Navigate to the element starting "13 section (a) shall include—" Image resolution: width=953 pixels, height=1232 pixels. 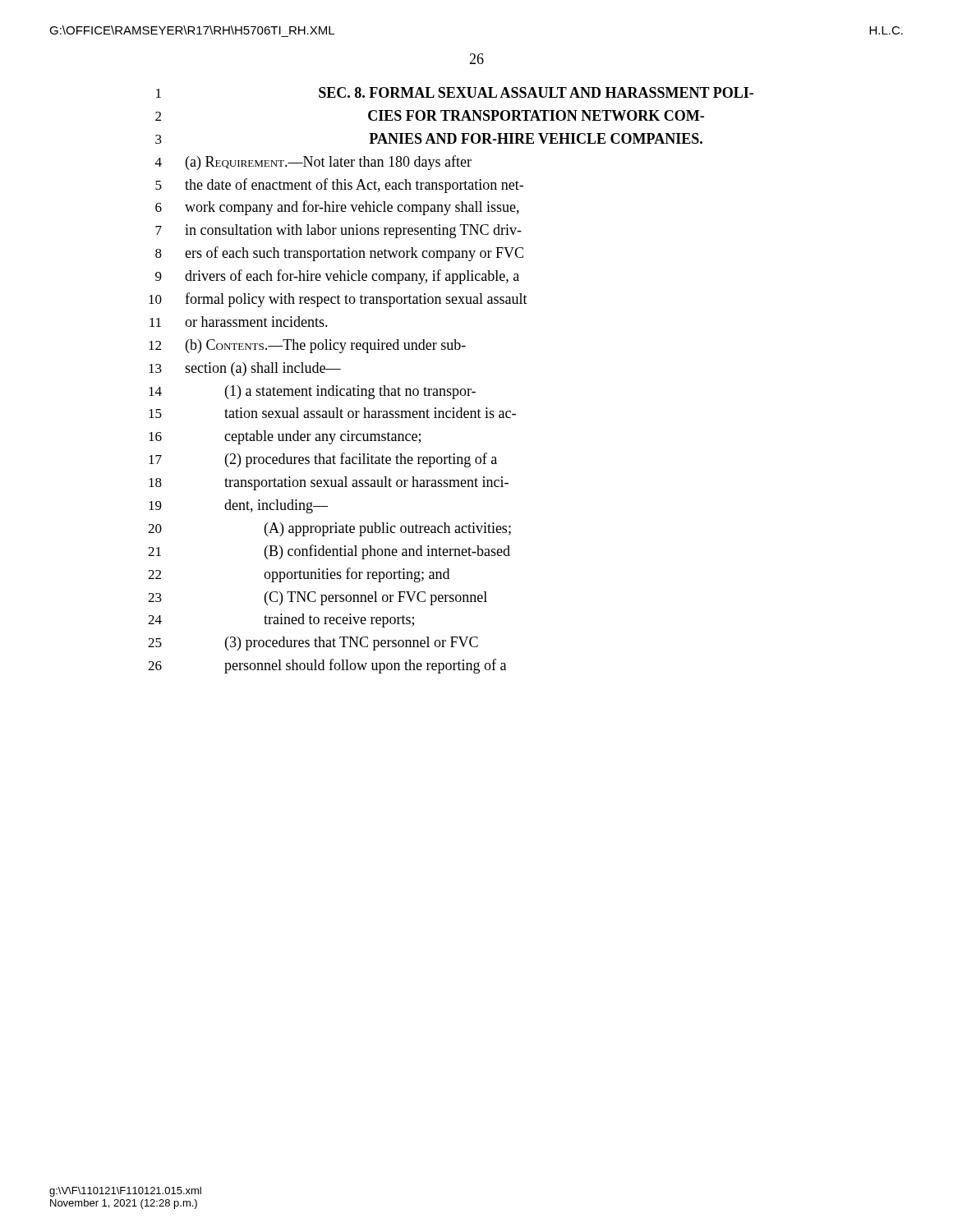(245, 369)
